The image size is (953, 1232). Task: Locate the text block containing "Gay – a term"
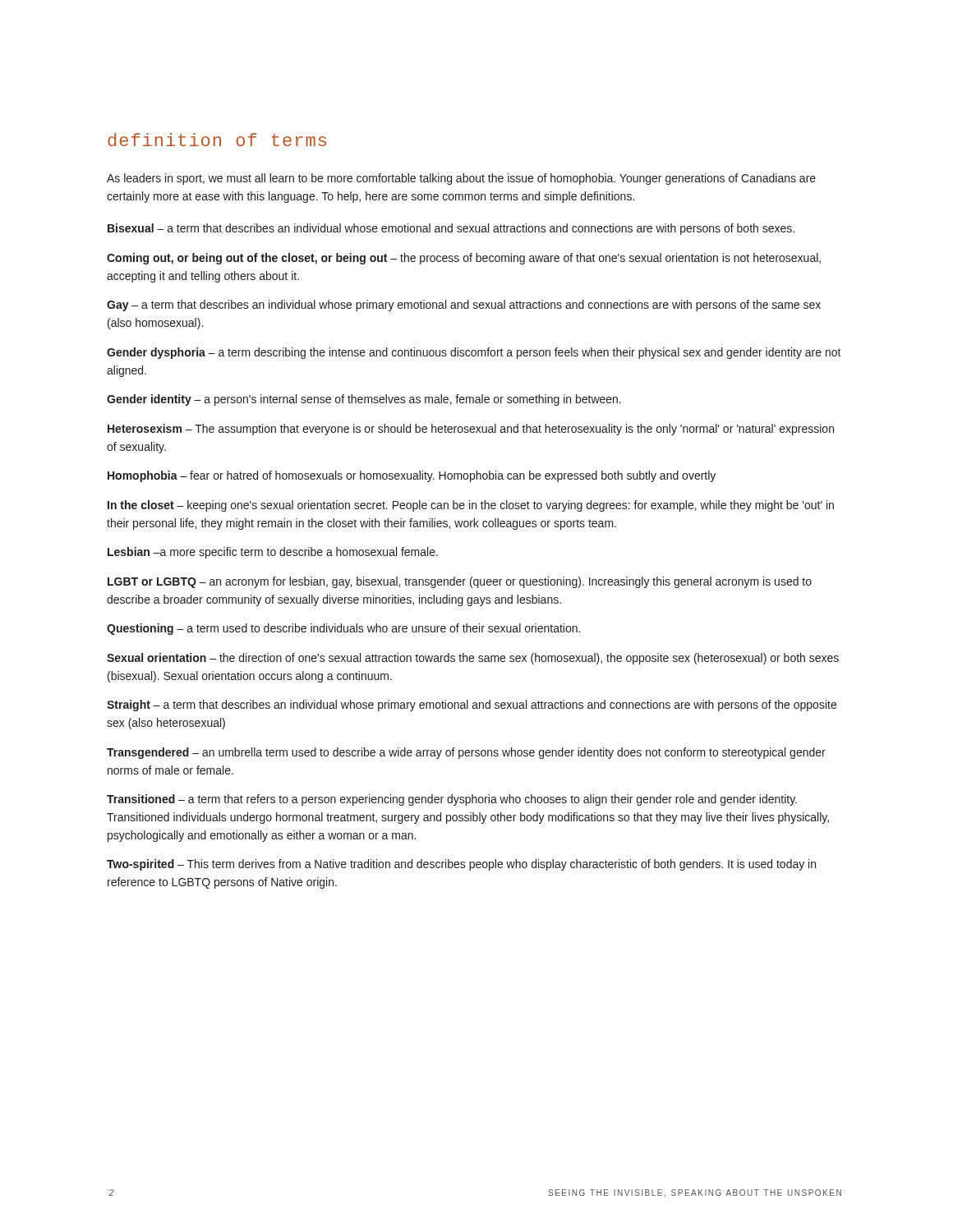point(476,315)
